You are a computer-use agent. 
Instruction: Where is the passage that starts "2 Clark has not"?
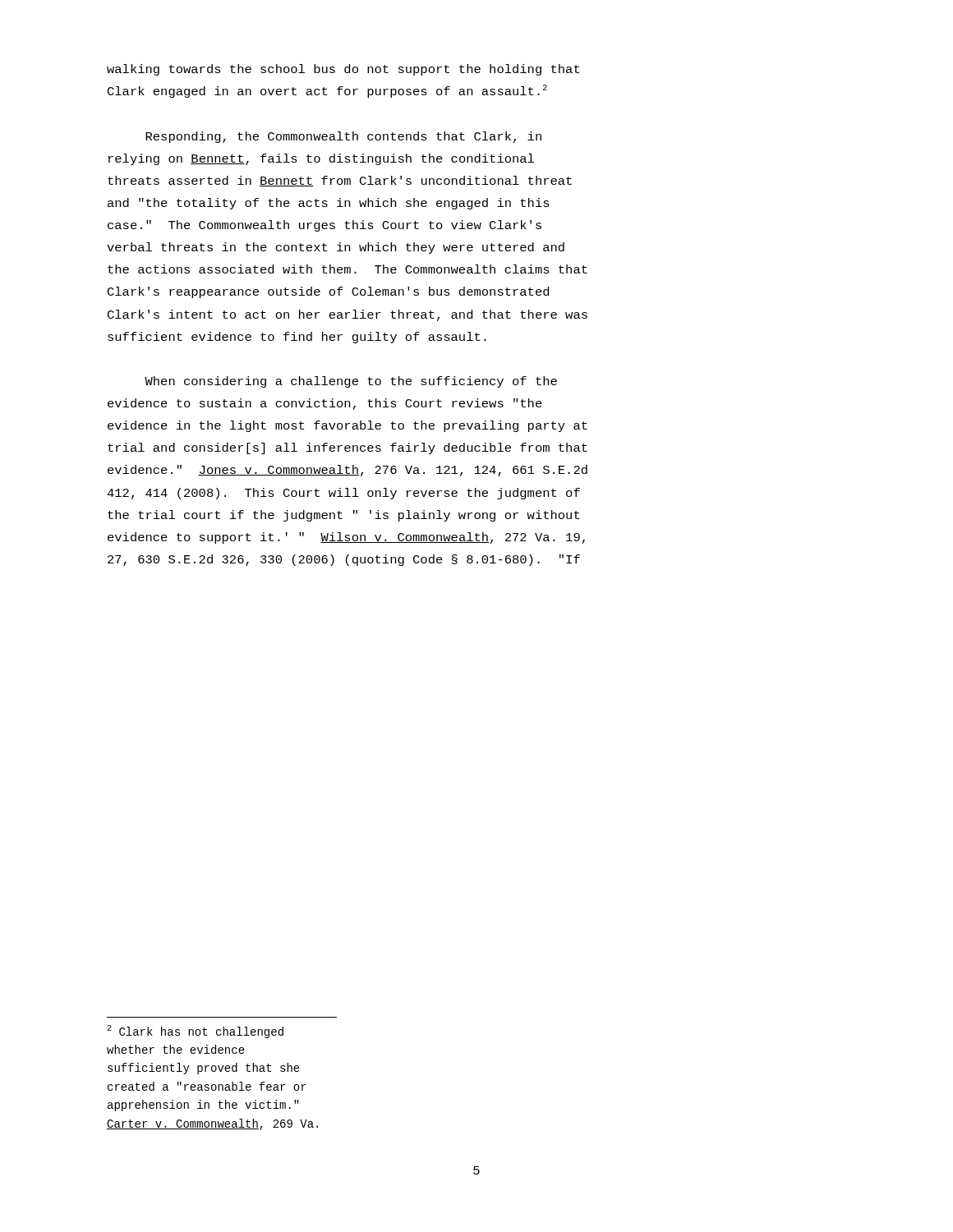tap(222, 1078)
